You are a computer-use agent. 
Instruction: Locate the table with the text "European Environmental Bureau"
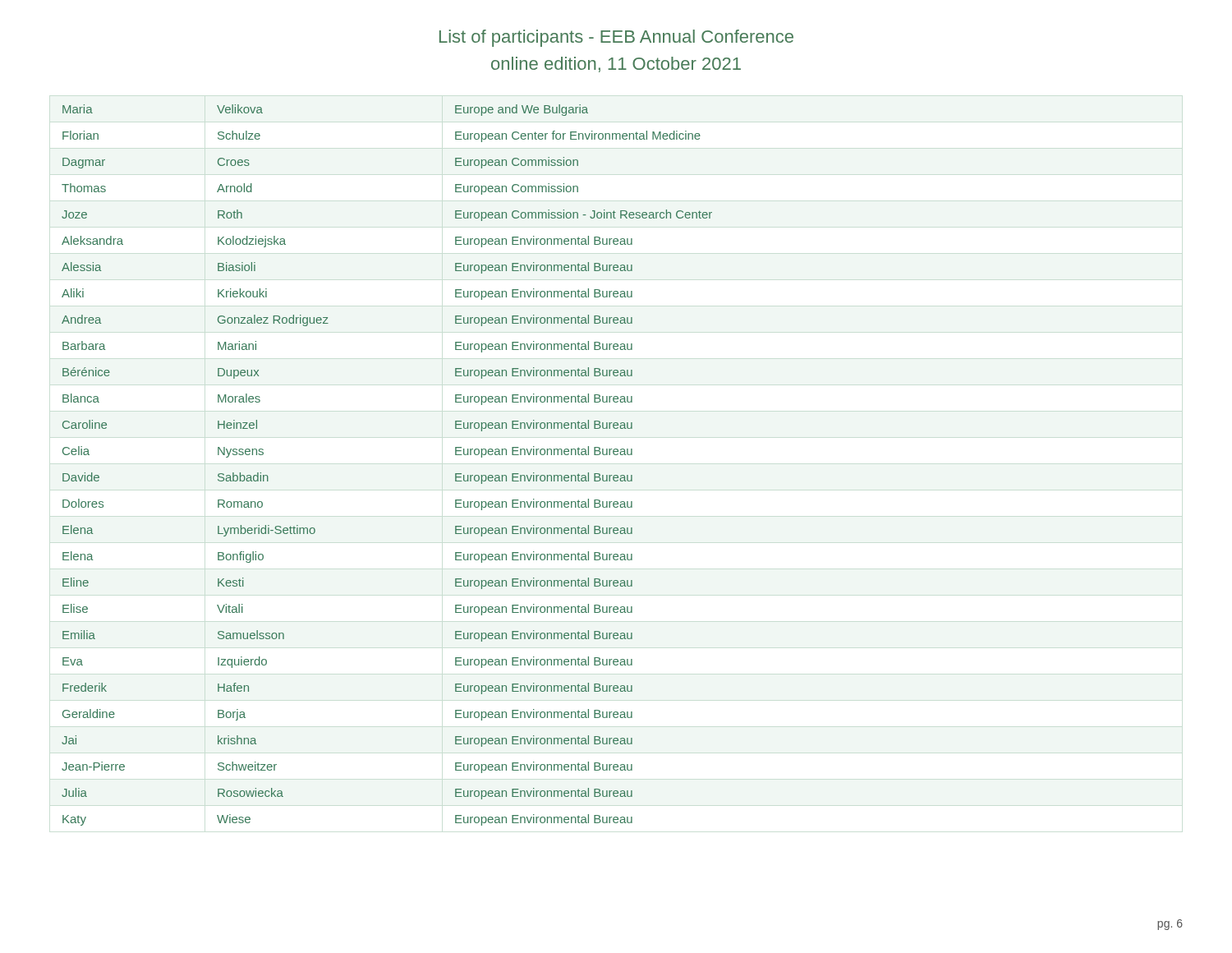point(616,464)
